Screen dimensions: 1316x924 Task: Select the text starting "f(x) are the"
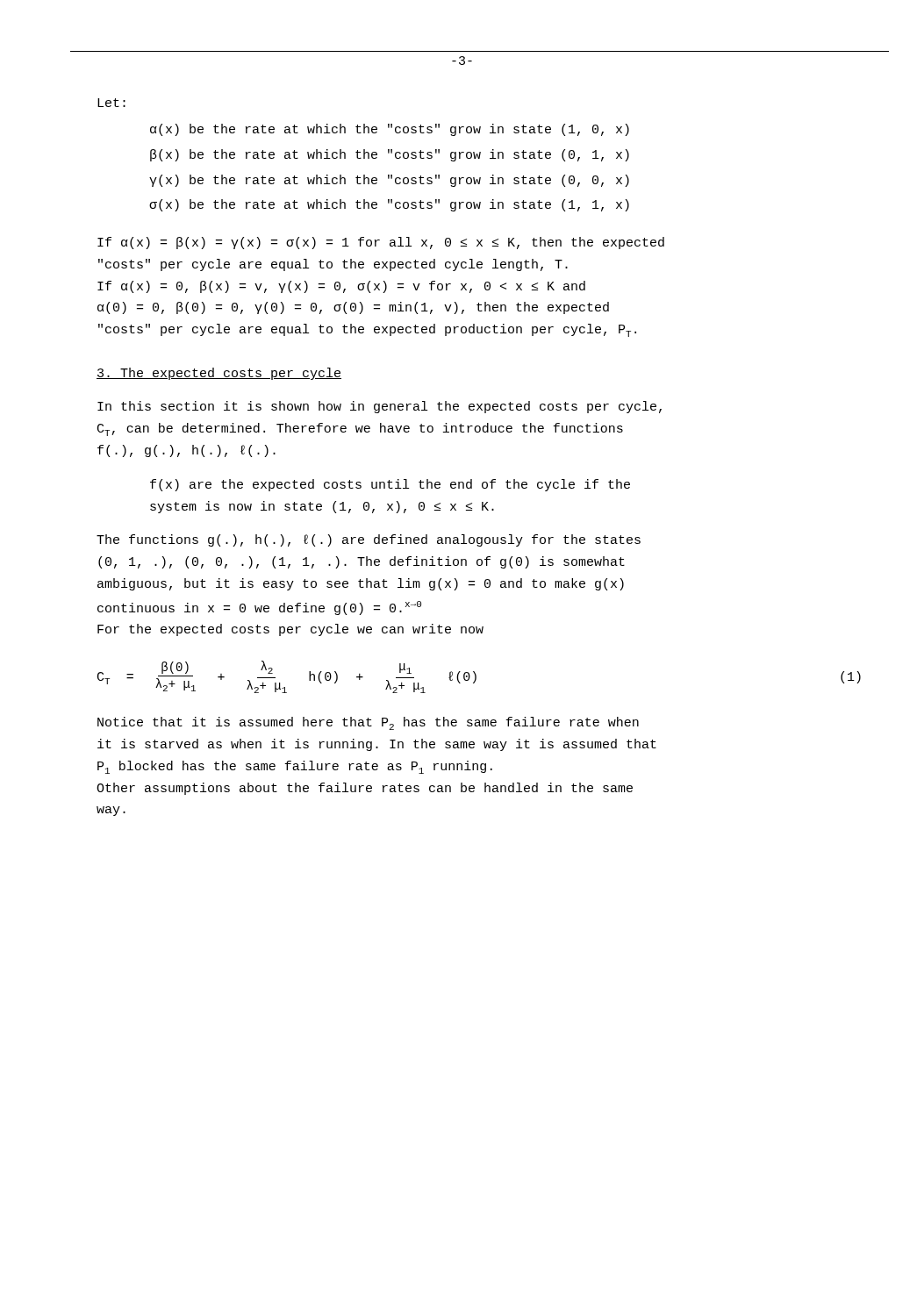tap(390, 496)
